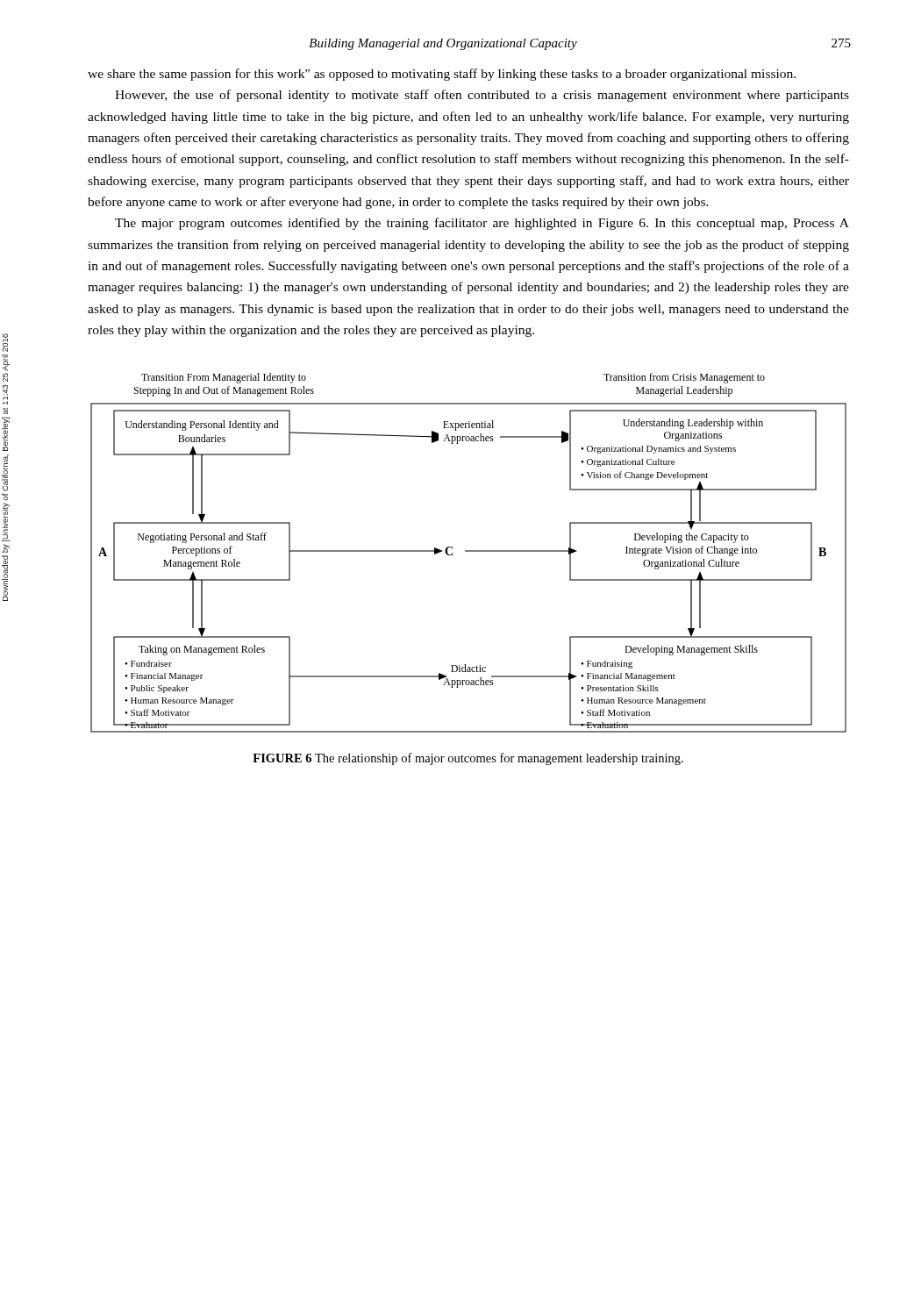Select the flowchart
921x1316 pixels.
(x=468, y=553)
